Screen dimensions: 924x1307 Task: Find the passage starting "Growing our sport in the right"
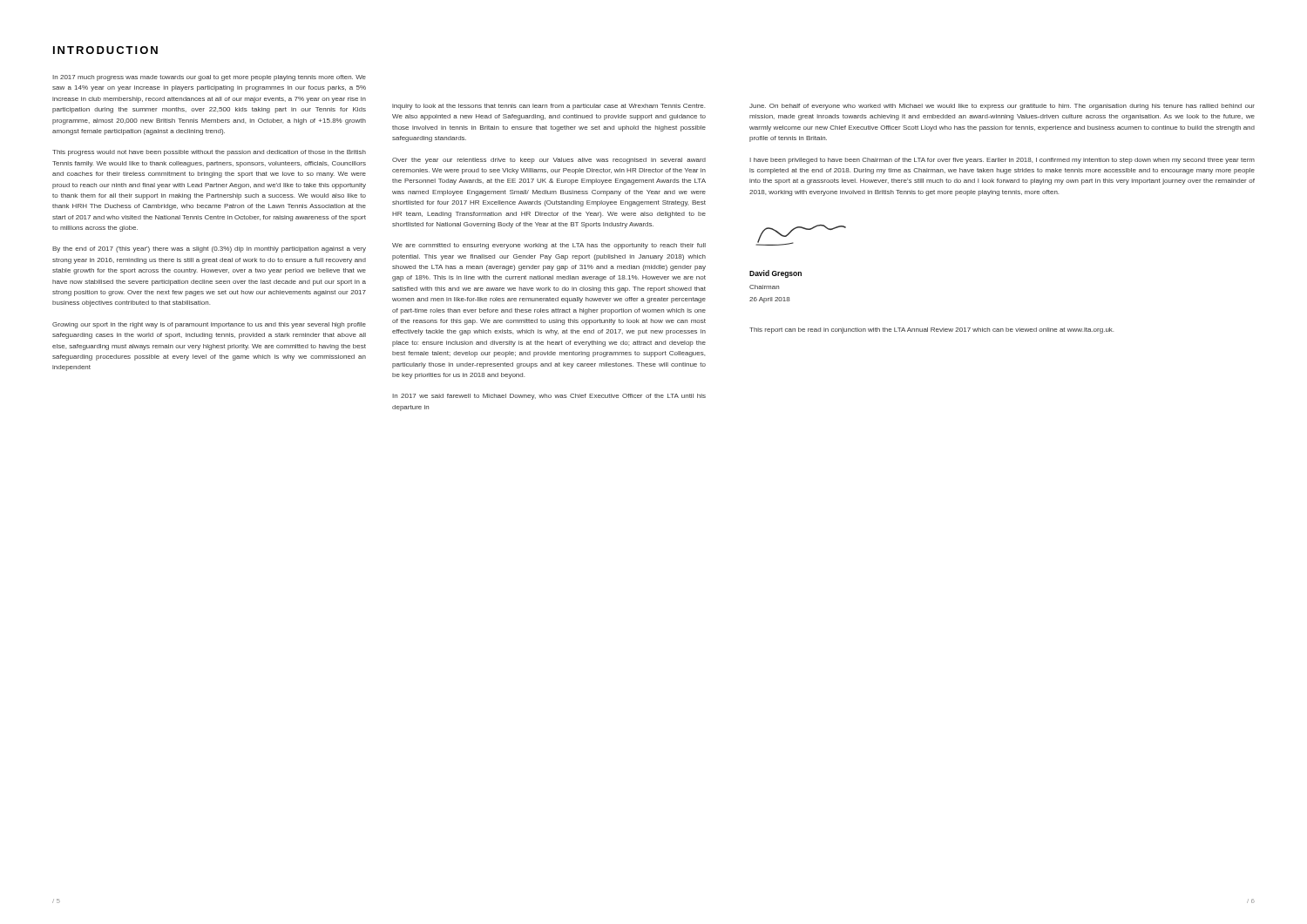coord(209,346)
